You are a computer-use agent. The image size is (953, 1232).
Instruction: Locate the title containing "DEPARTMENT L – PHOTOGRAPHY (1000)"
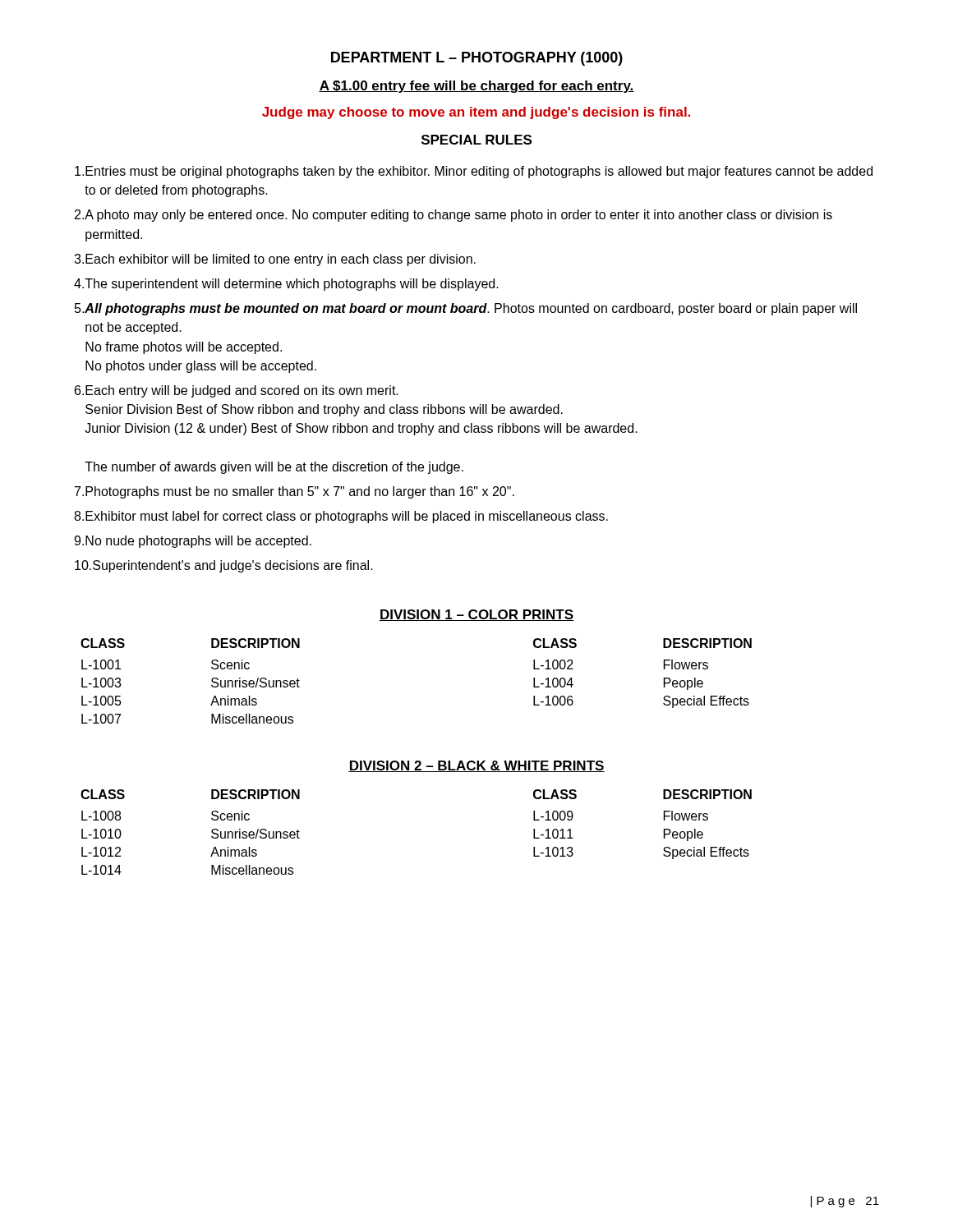[x=476, y=57]
